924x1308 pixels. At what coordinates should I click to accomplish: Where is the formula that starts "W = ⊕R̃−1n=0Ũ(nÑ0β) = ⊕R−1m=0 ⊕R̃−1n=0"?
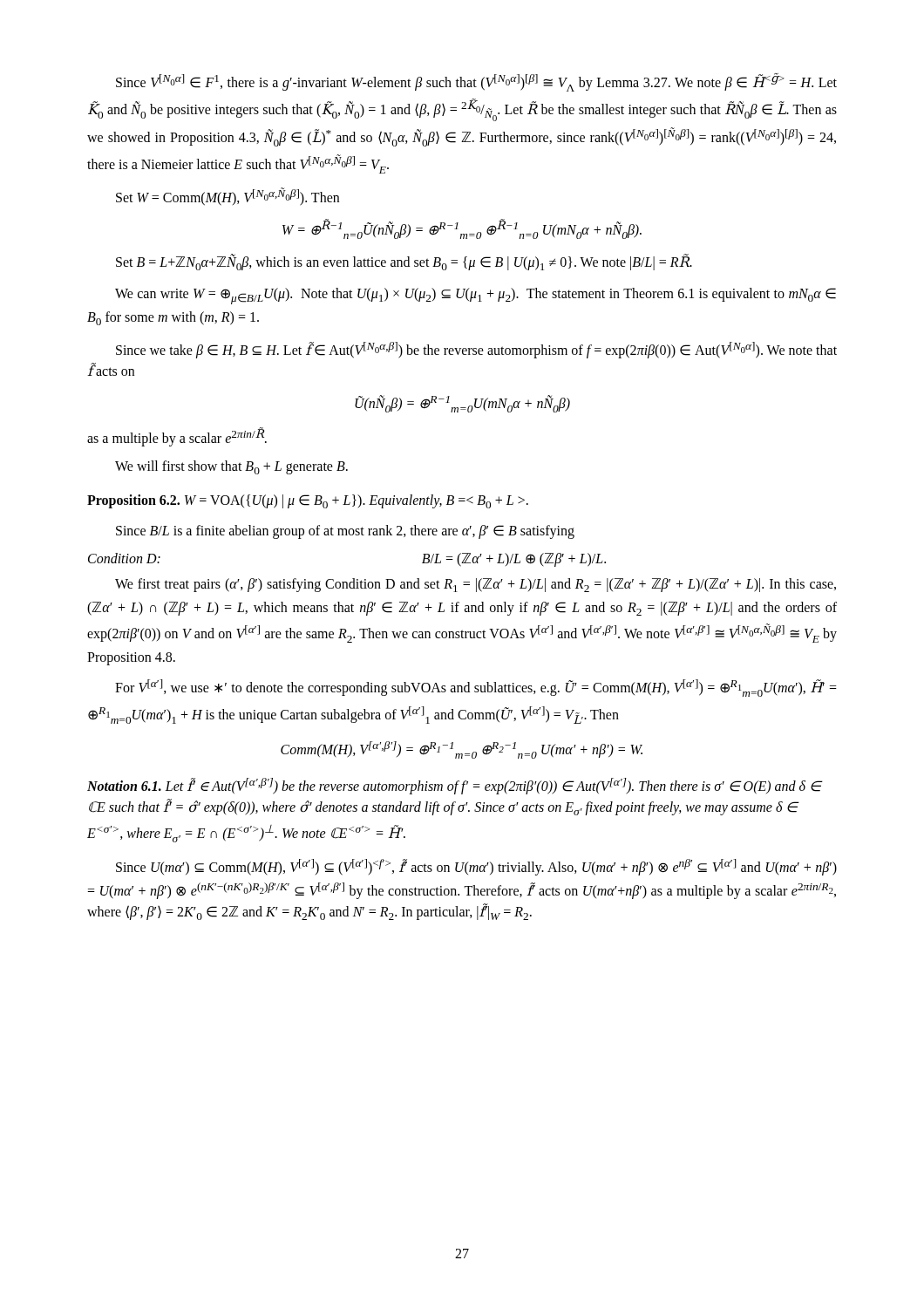(462, 230)
